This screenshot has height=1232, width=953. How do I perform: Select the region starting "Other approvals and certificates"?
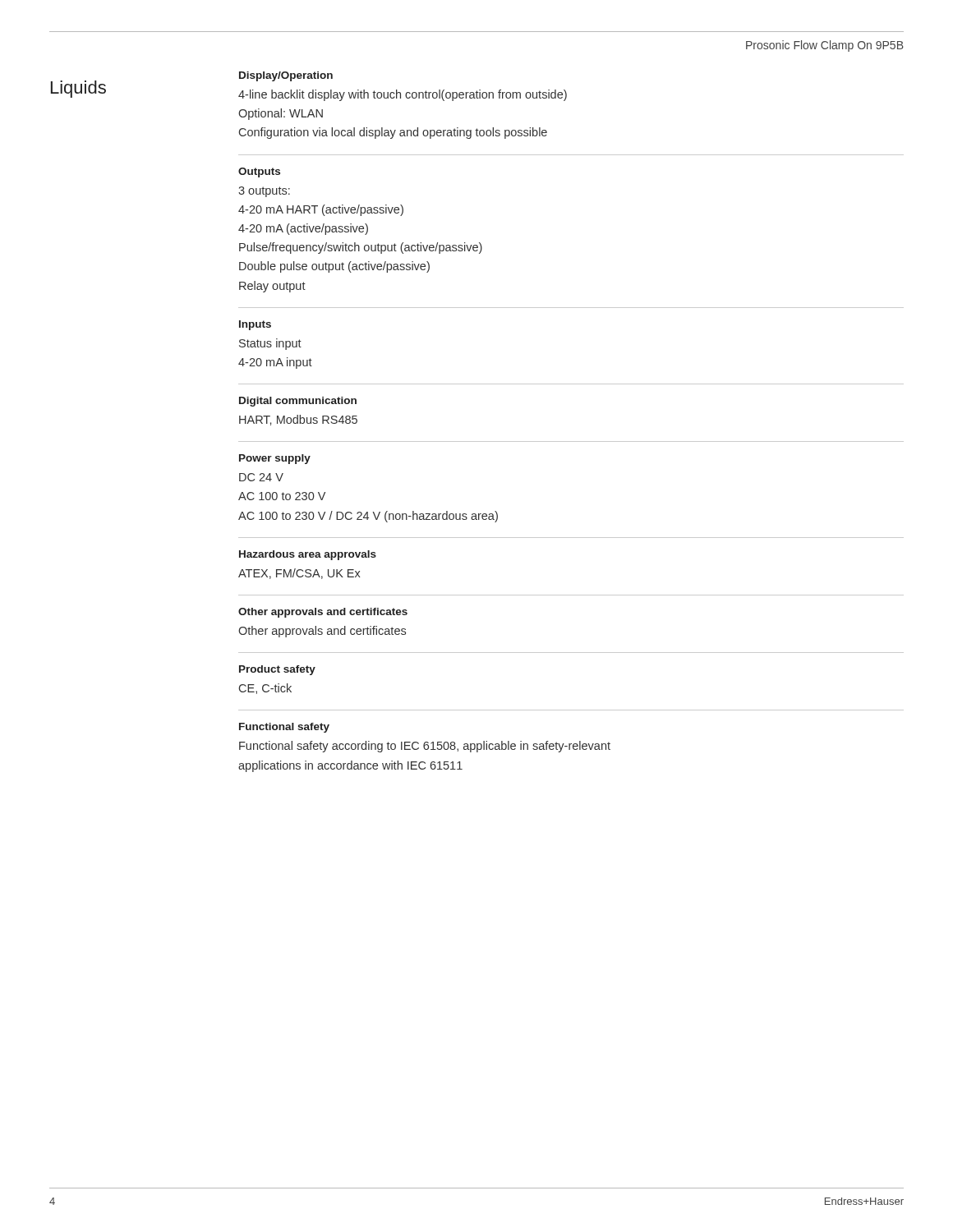click(x=323, y=613)
